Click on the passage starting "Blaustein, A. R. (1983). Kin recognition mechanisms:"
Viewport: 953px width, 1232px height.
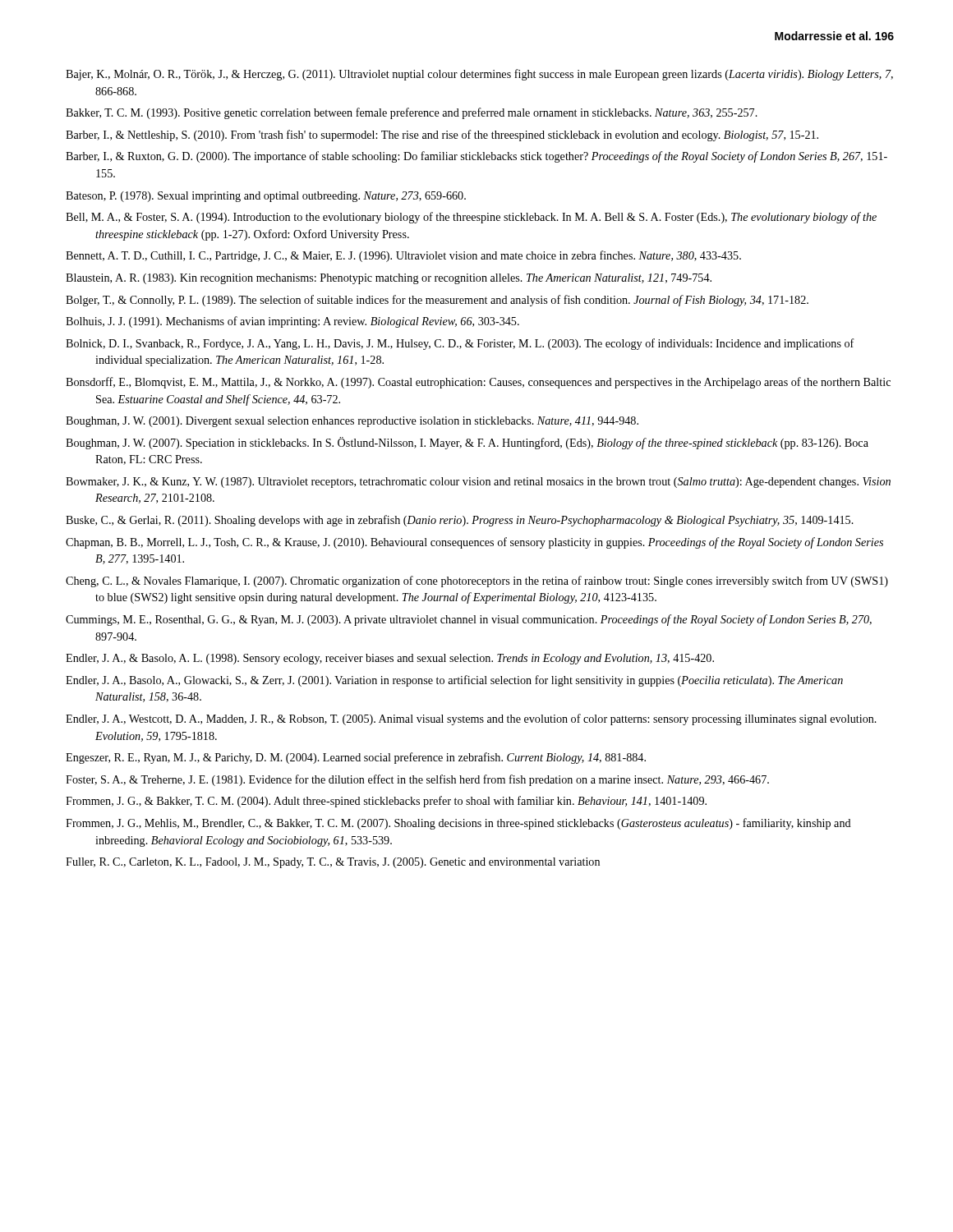(x=389, y=278)
